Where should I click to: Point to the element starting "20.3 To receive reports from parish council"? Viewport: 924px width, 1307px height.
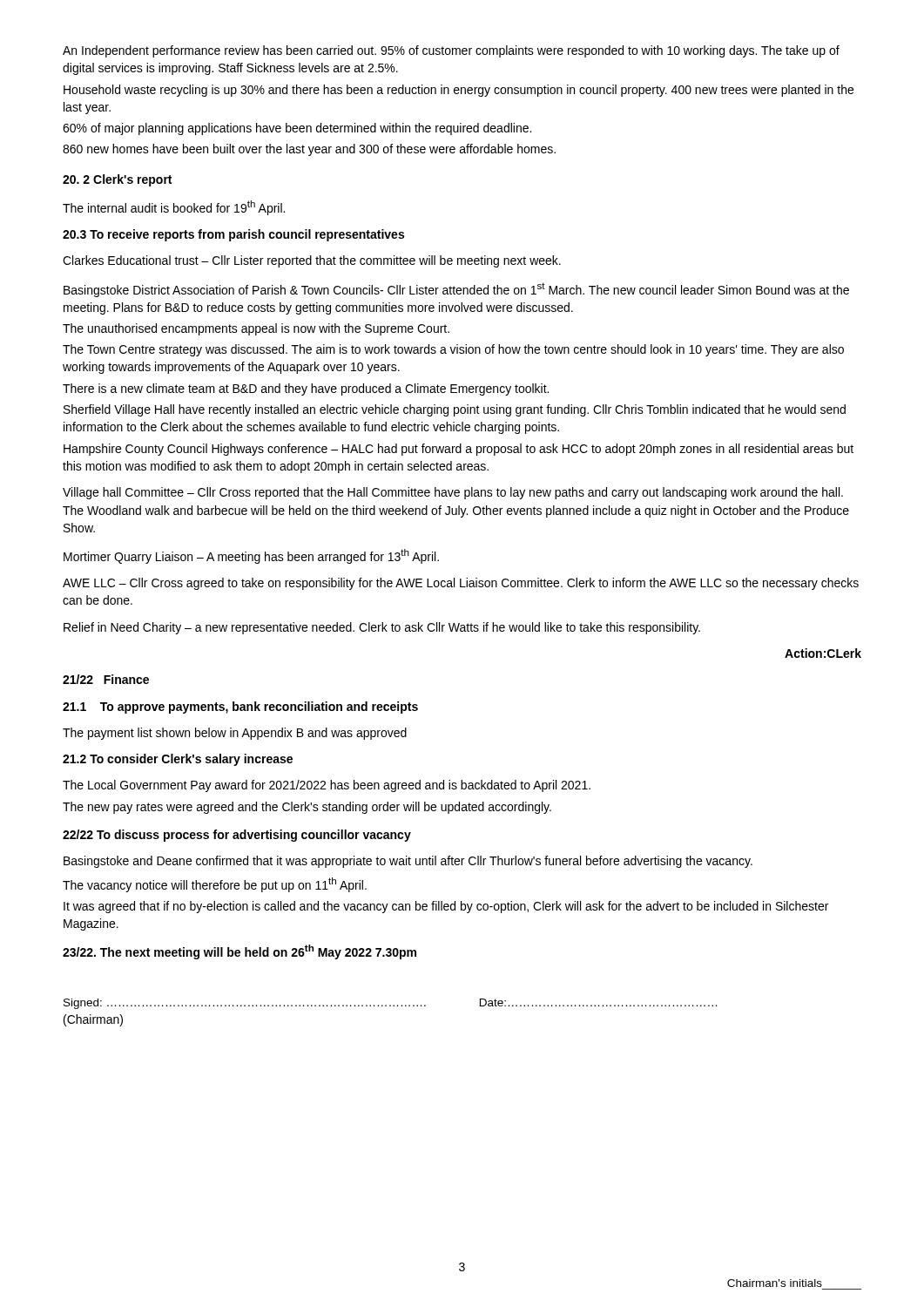(x=233, y=235)
